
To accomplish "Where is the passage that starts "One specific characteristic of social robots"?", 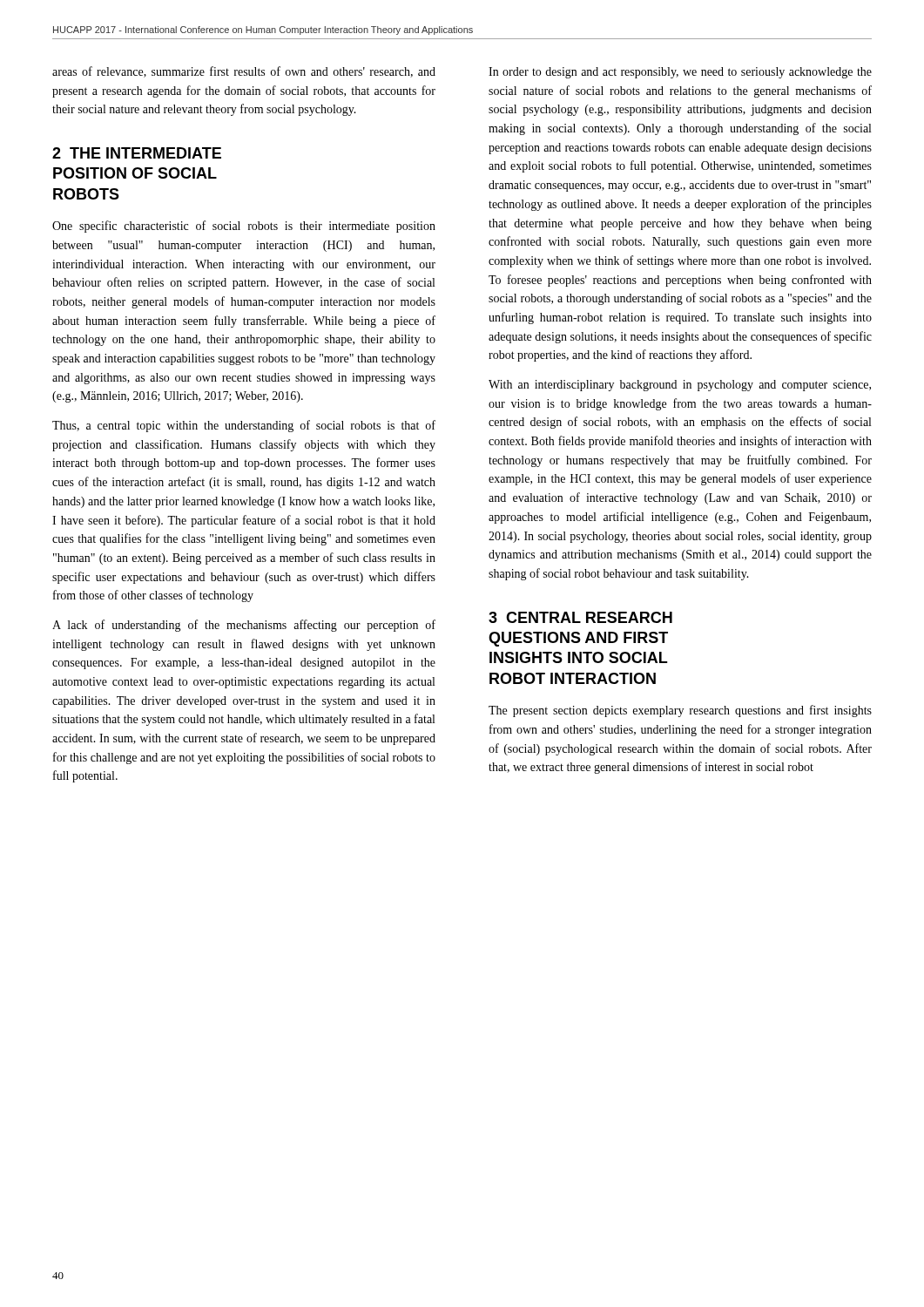I will click(244, 311).
